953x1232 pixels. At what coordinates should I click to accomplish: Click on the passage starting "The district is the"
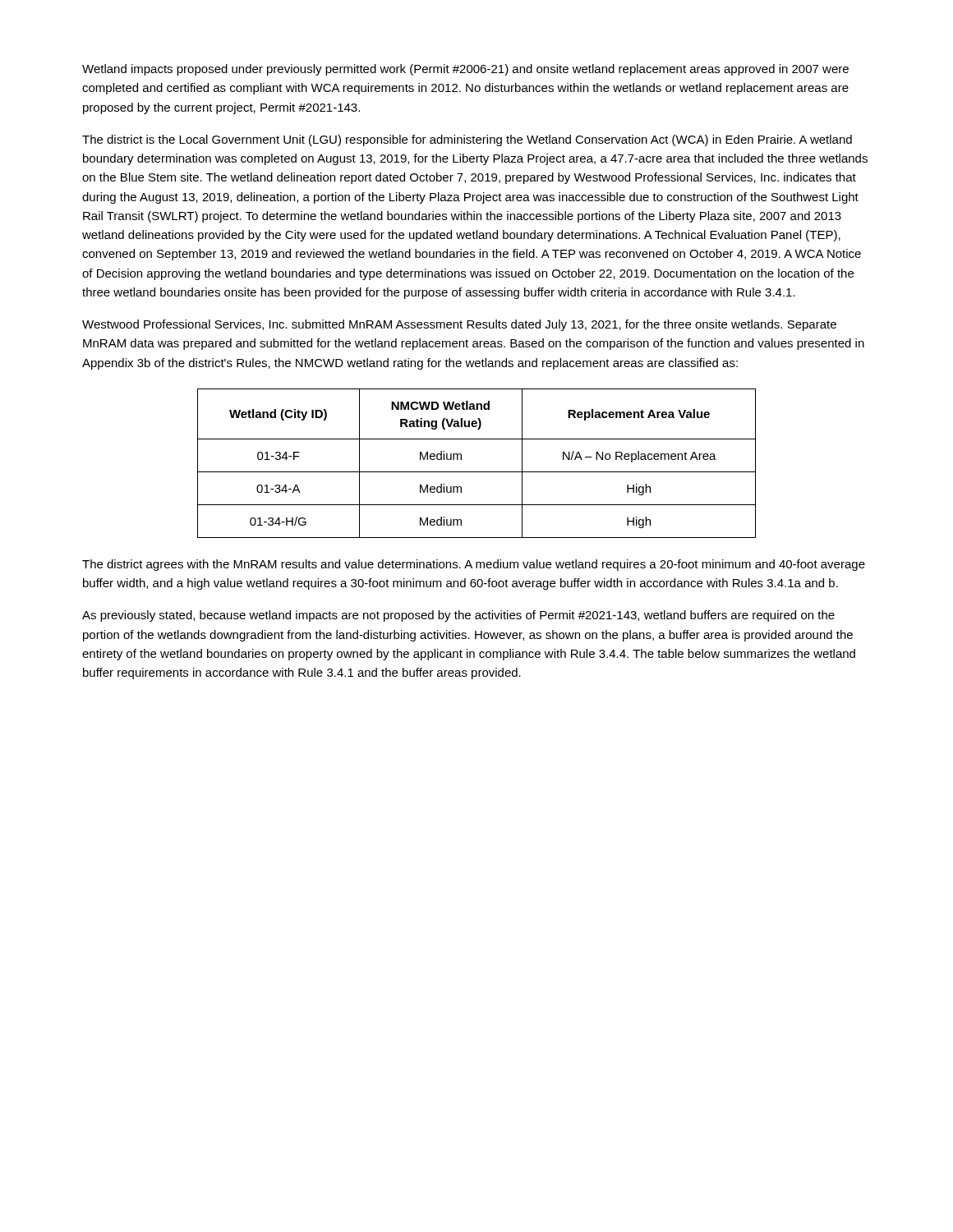click(x=475, y=215)
